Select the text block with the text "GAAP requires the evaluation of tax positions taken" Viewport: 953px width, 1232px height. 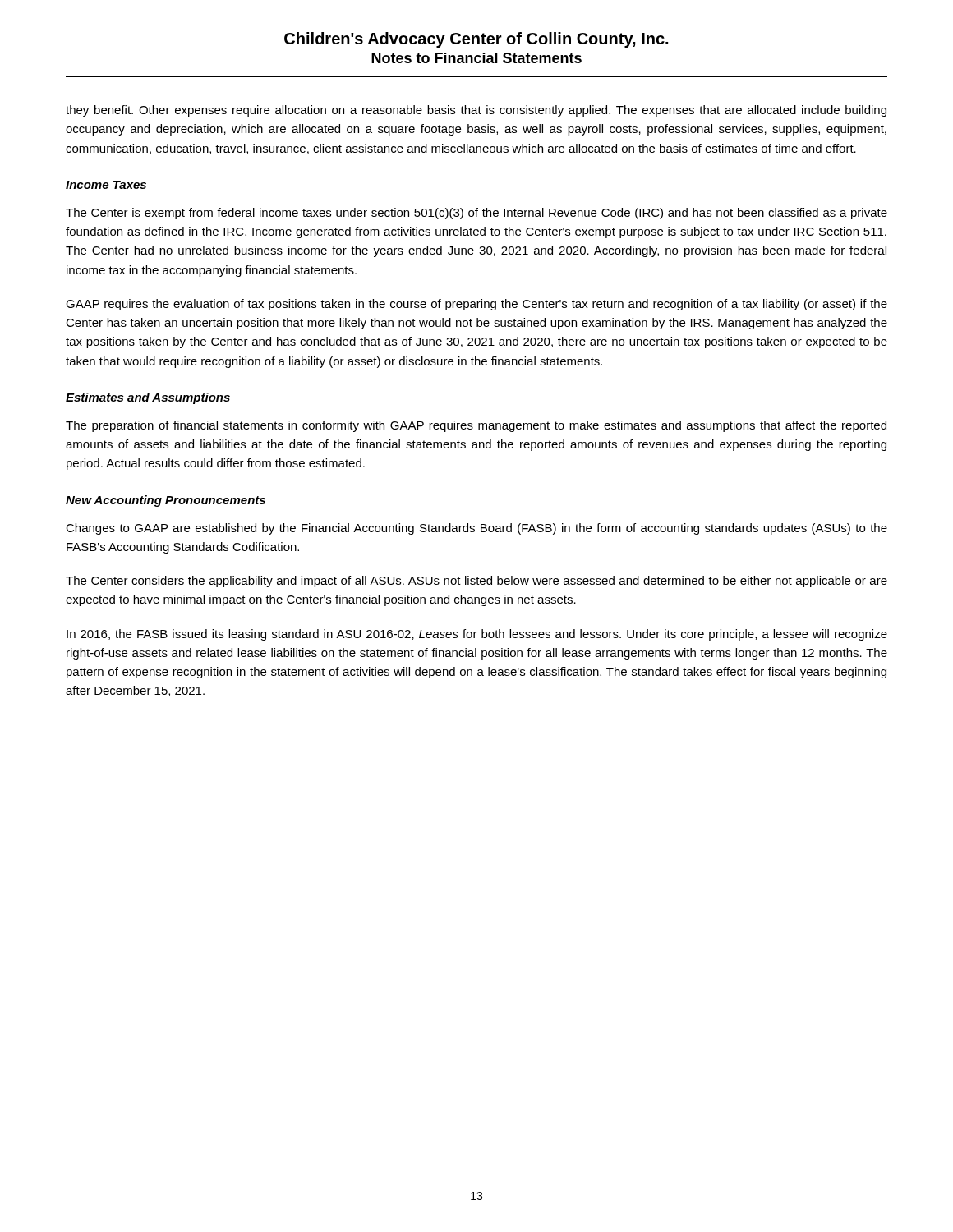point(476,332)
